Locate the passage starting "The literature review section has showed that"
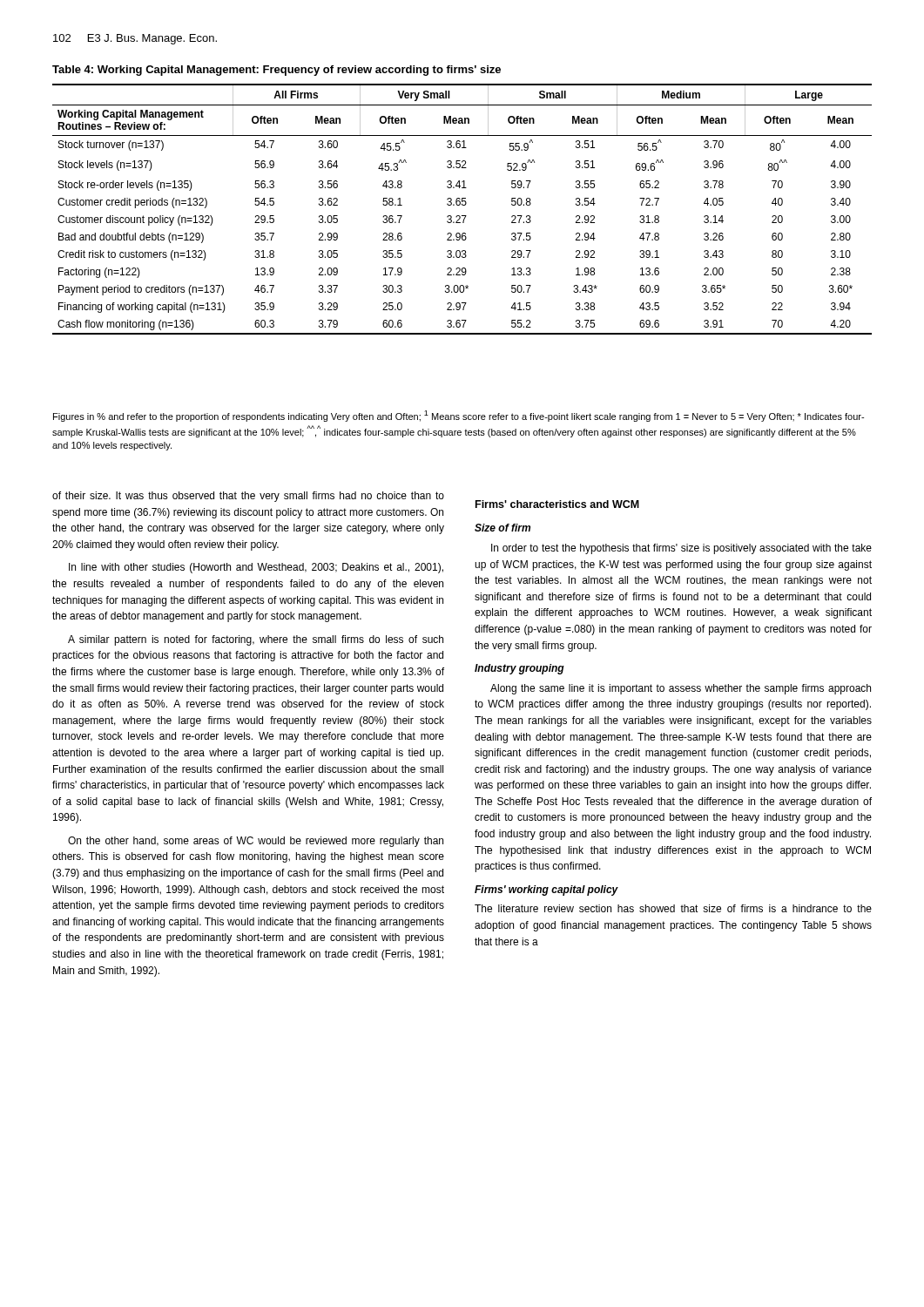This screenshot has height=1307, width=924. (x=673, y=926)
